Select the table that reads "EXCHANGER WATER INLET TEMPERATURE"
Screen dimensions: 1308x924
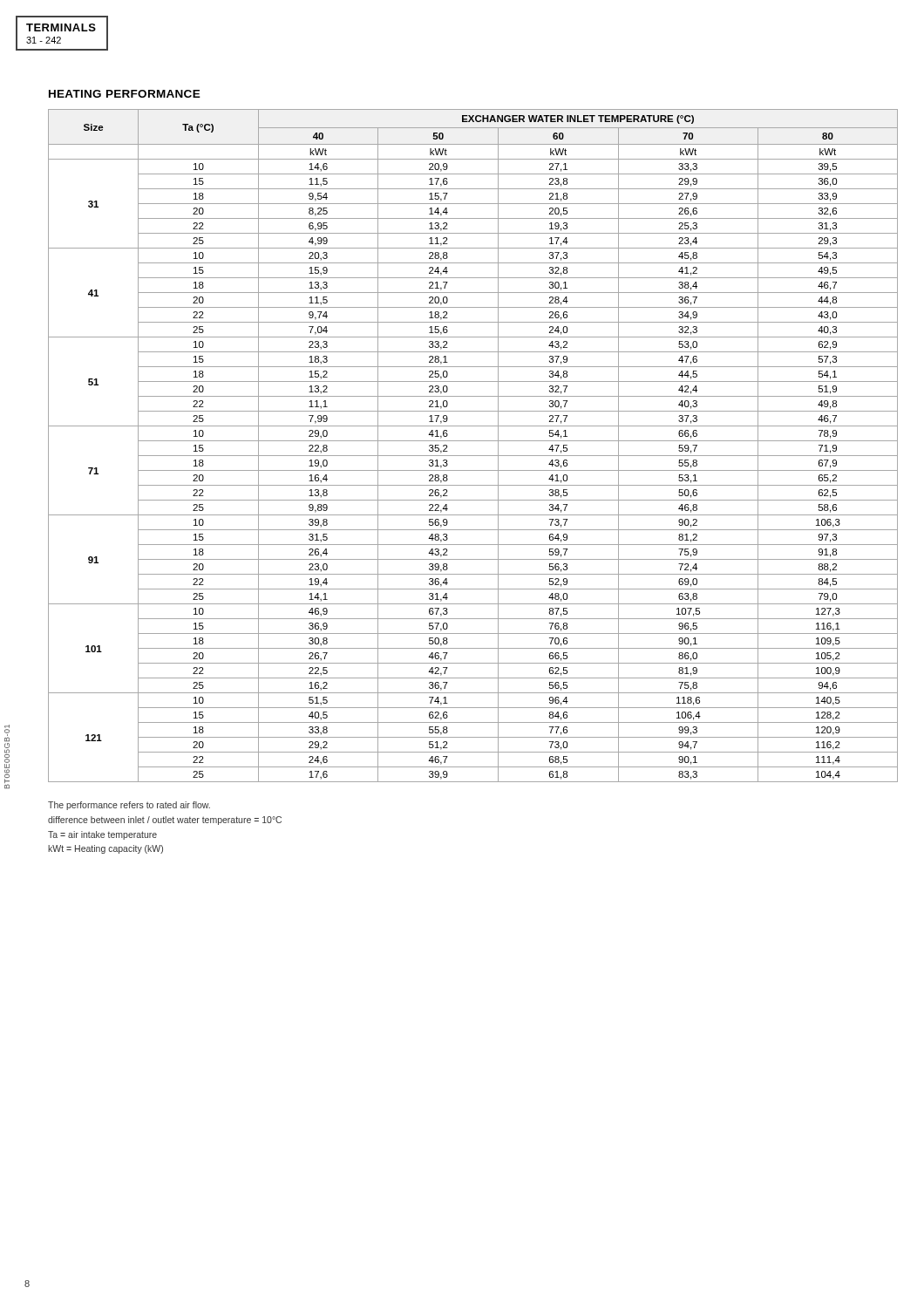click(473, 446)
